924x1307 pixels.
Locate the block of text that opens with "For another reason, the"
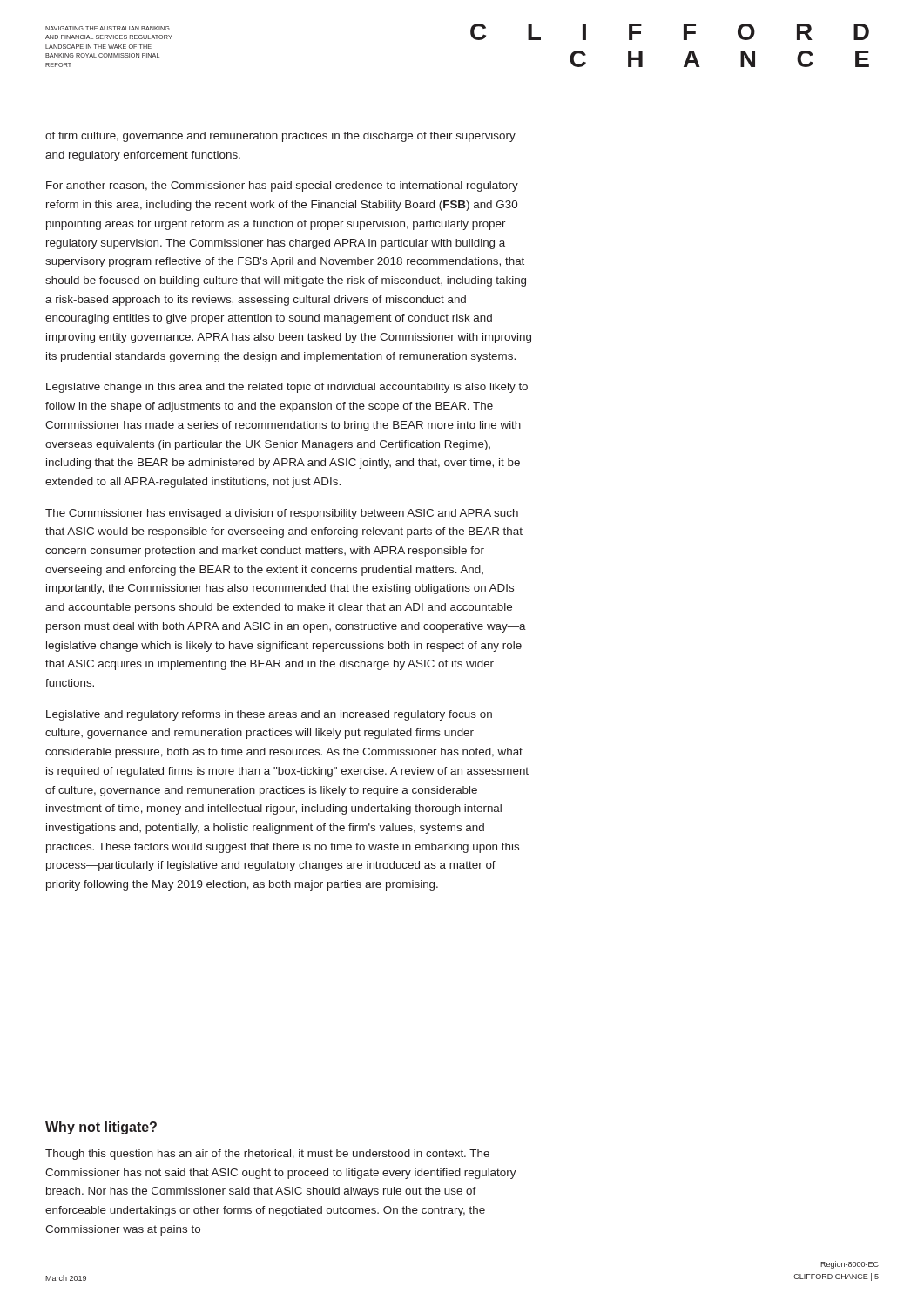point(289,271)
